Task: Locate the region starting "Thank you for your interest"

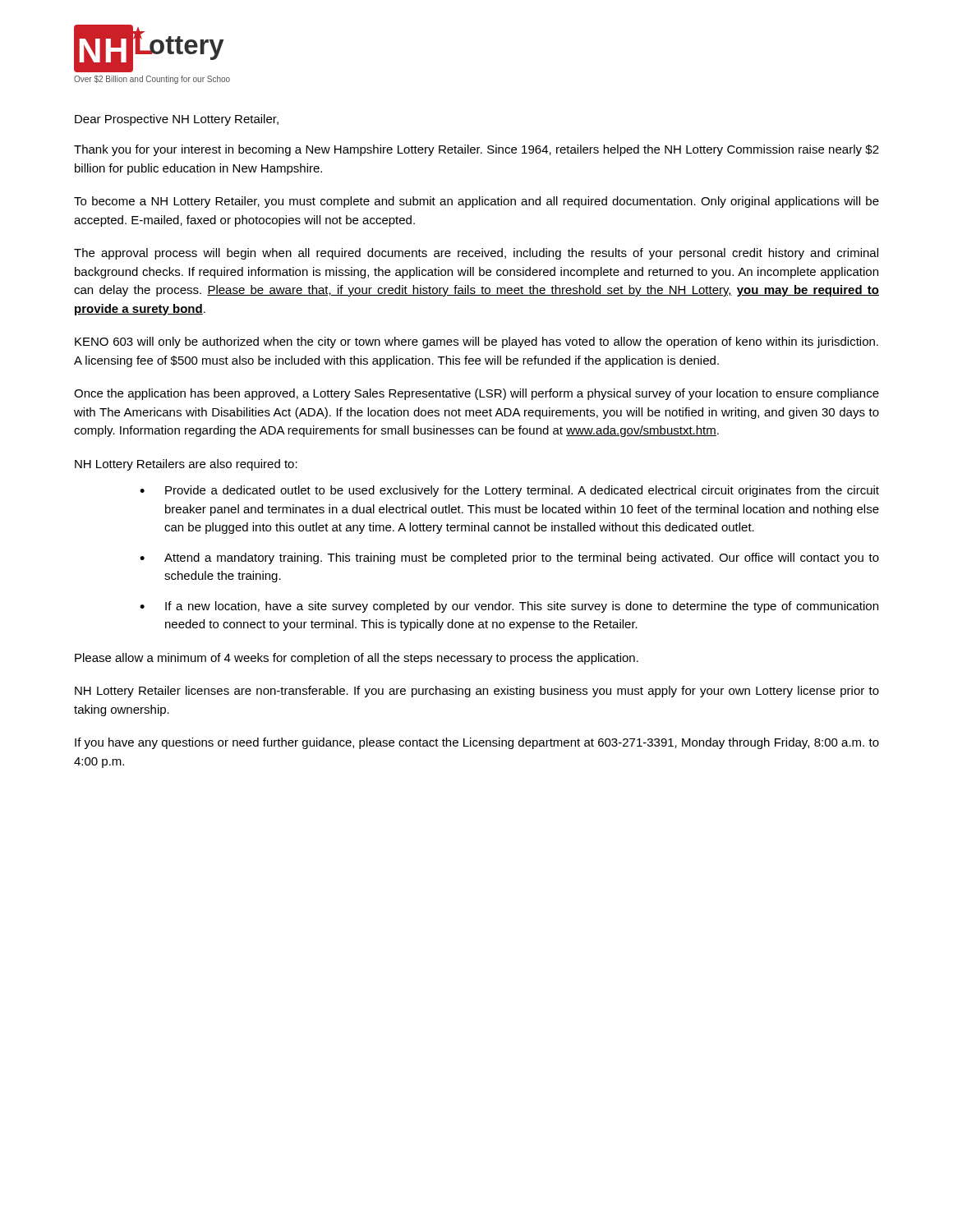Action: coord(476,158)
